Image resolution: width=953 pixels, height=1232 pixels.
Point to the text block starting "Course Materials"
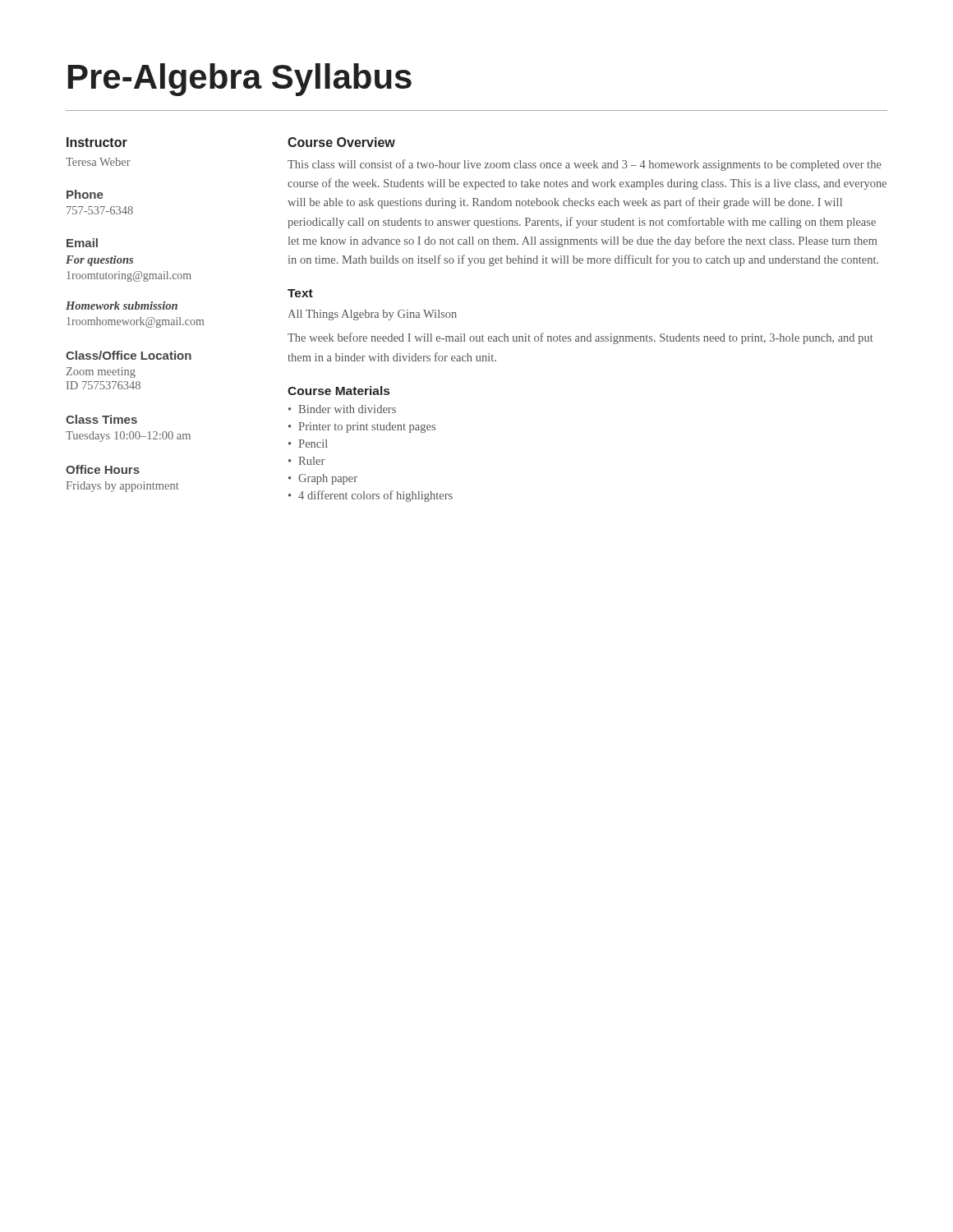coord(339,390)
